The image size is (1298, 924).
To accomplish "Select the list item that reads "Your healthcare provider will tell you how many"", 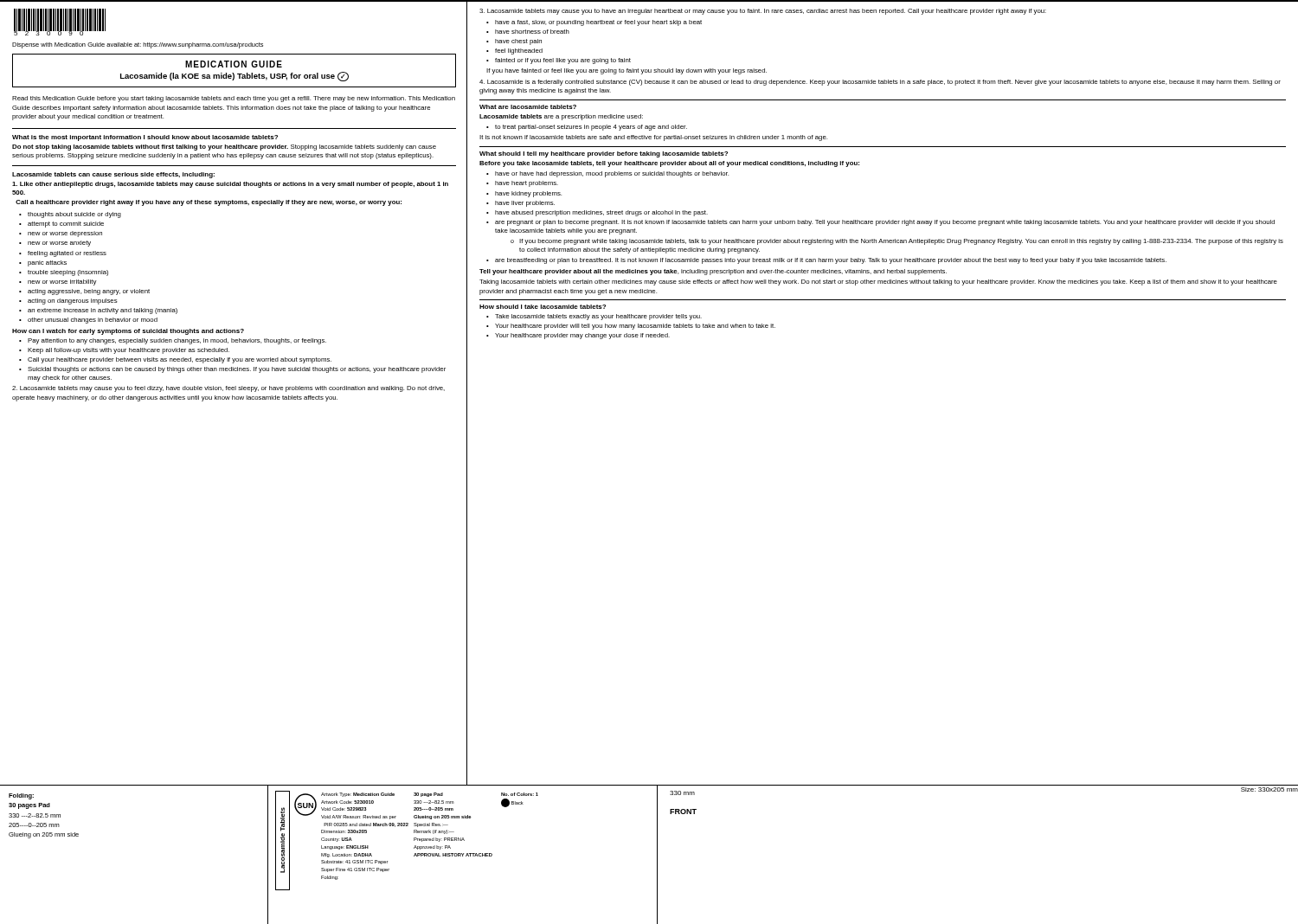I will (635, 326).
